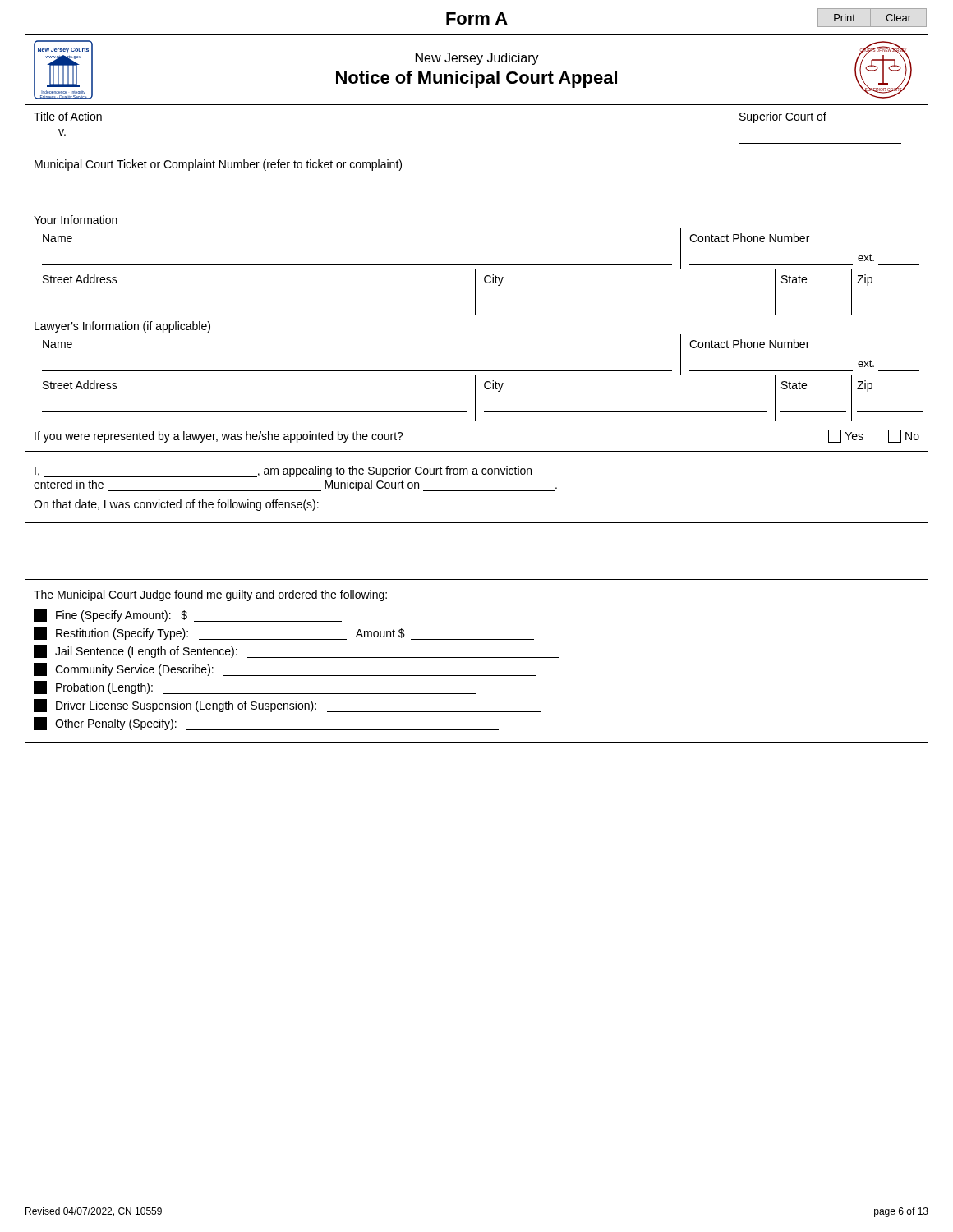This screenshot has width=953, height=1232.
Task: Point to the text starting "Municipal Court Ticket or Complaint Number (refer"
Action: pos(218,165)
